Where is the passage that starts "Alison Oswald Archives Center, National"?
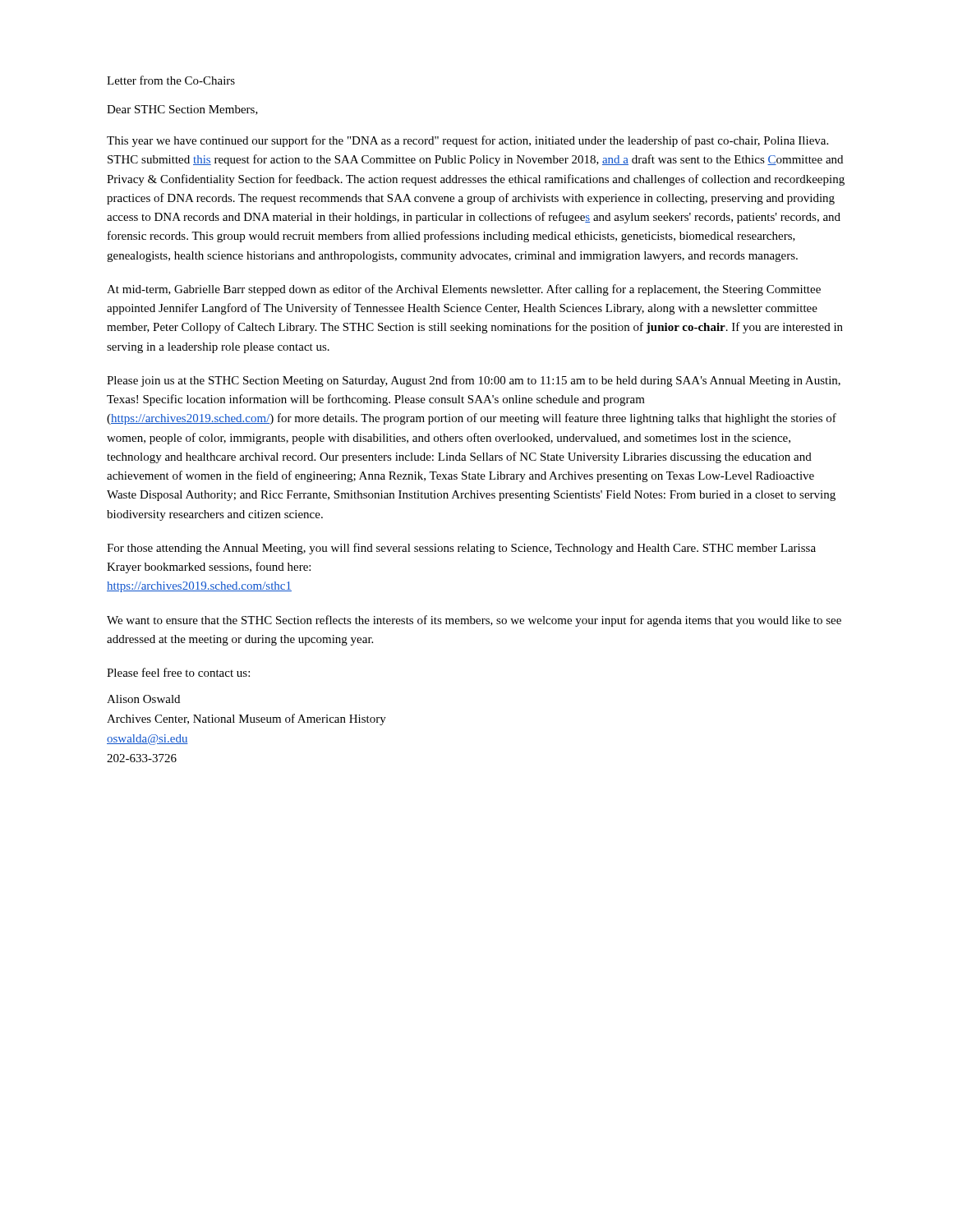This screenshot has width=953, height=1232. 246,729
